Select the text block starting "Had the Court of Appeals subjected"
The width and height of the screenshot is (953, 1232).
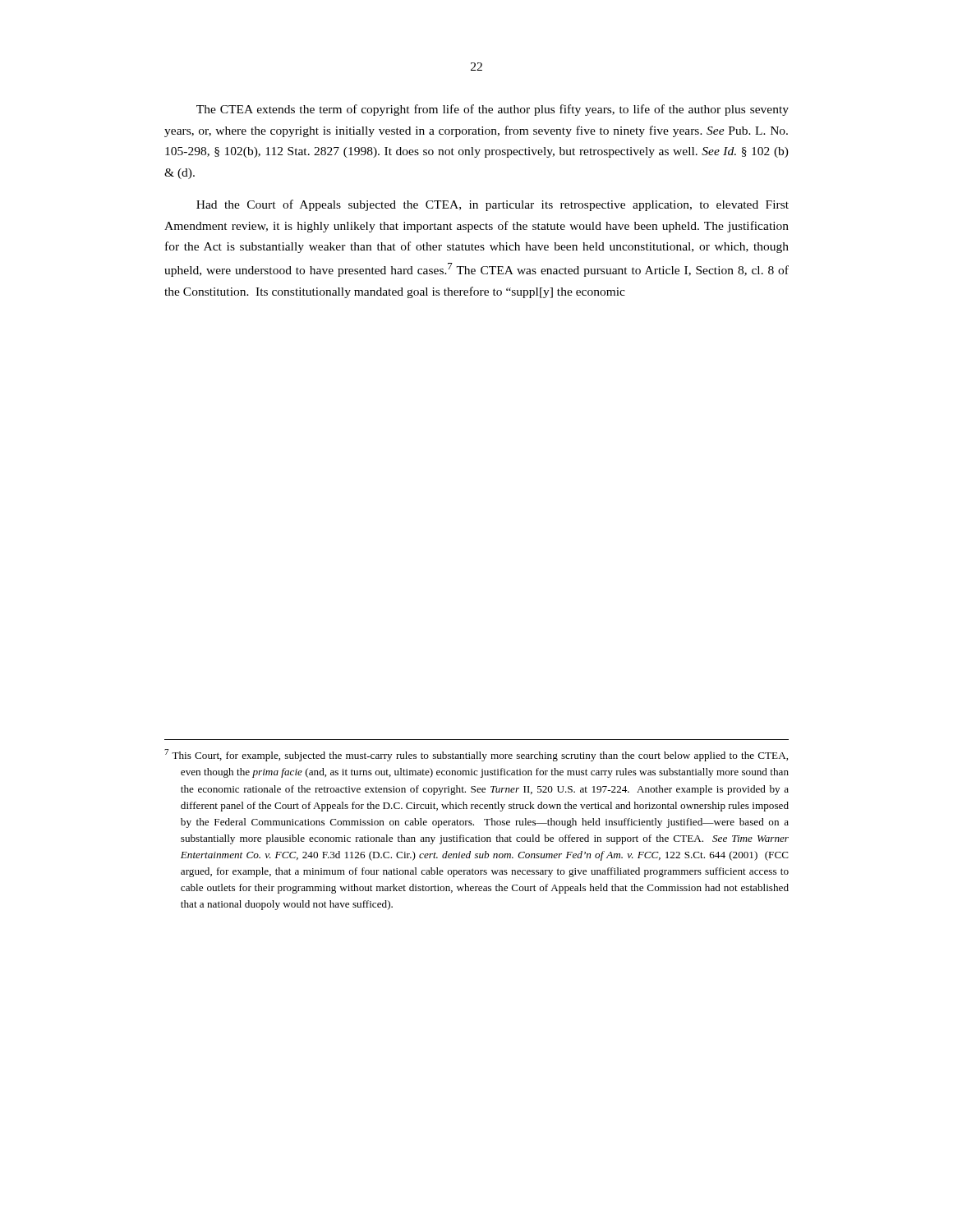476,248
